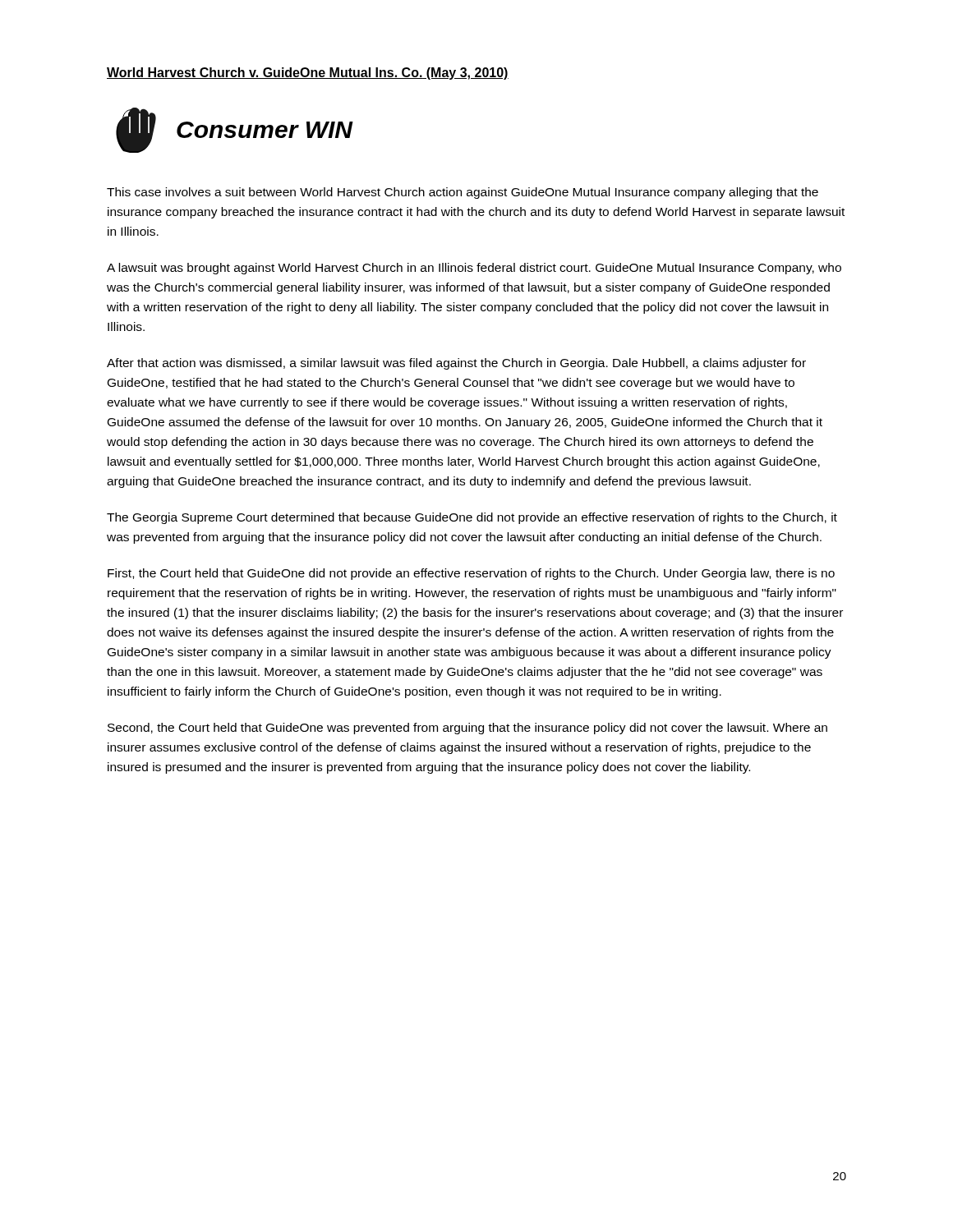Image resolution: width=953 pixels, height=1232 pixels.
Task: Find the element starting "A lawsuit was"
Action: point(474,297)
